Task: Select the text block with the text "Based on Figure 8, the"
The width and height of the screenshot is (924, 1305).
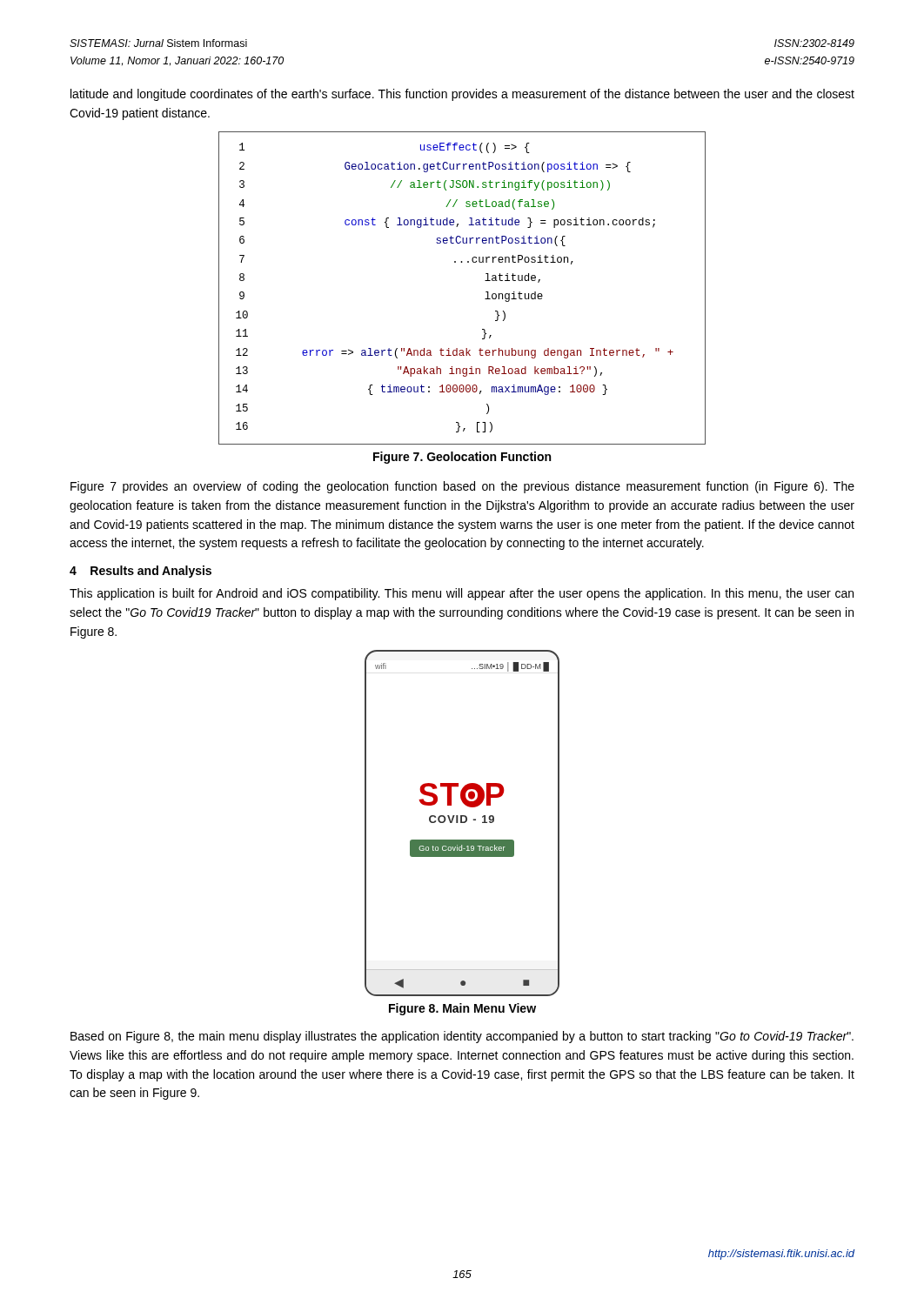Action: [462, 1065]
